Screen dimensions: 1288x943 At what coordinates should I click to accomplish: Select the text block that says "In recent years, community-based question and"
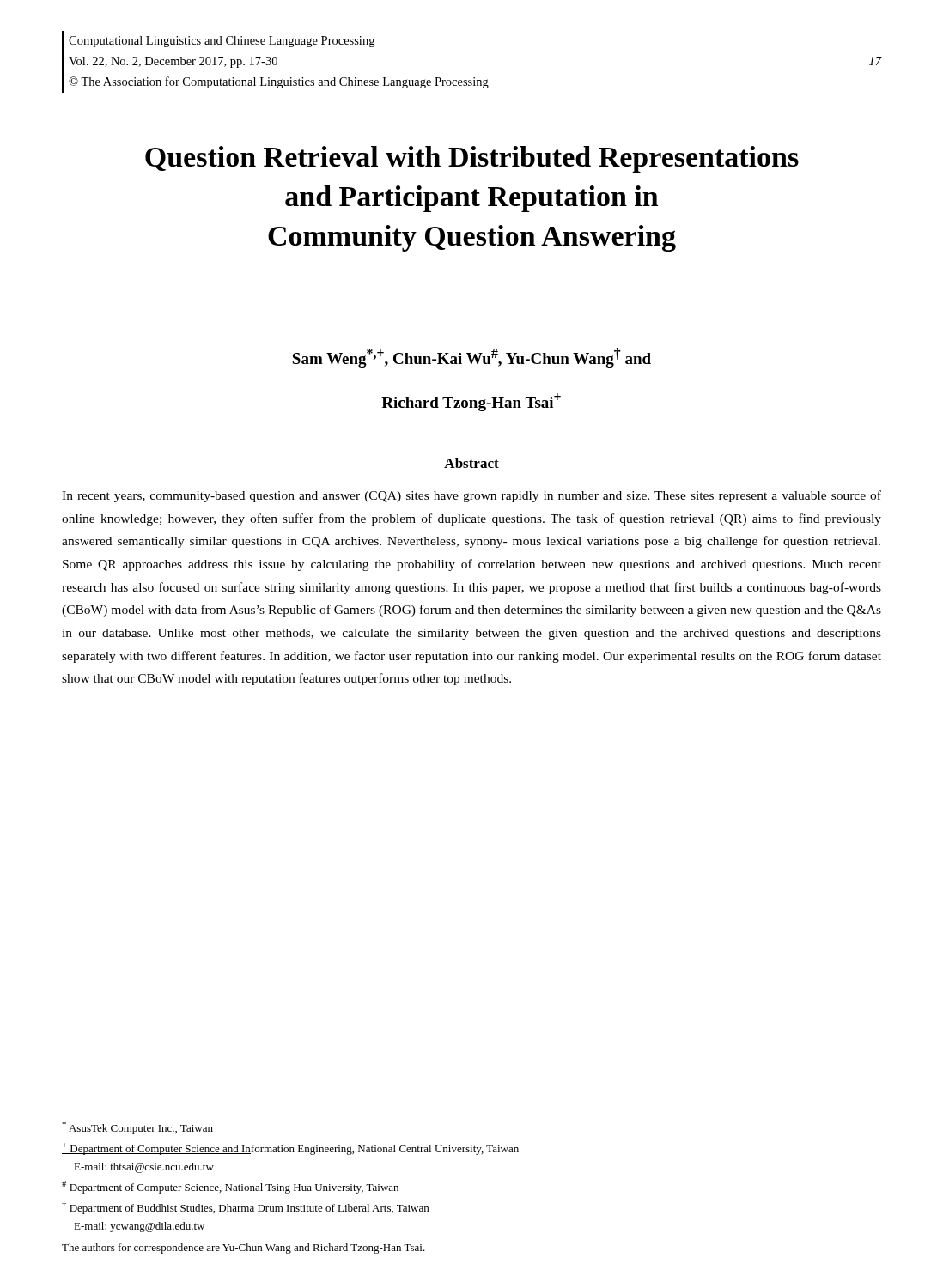point(472,587)
